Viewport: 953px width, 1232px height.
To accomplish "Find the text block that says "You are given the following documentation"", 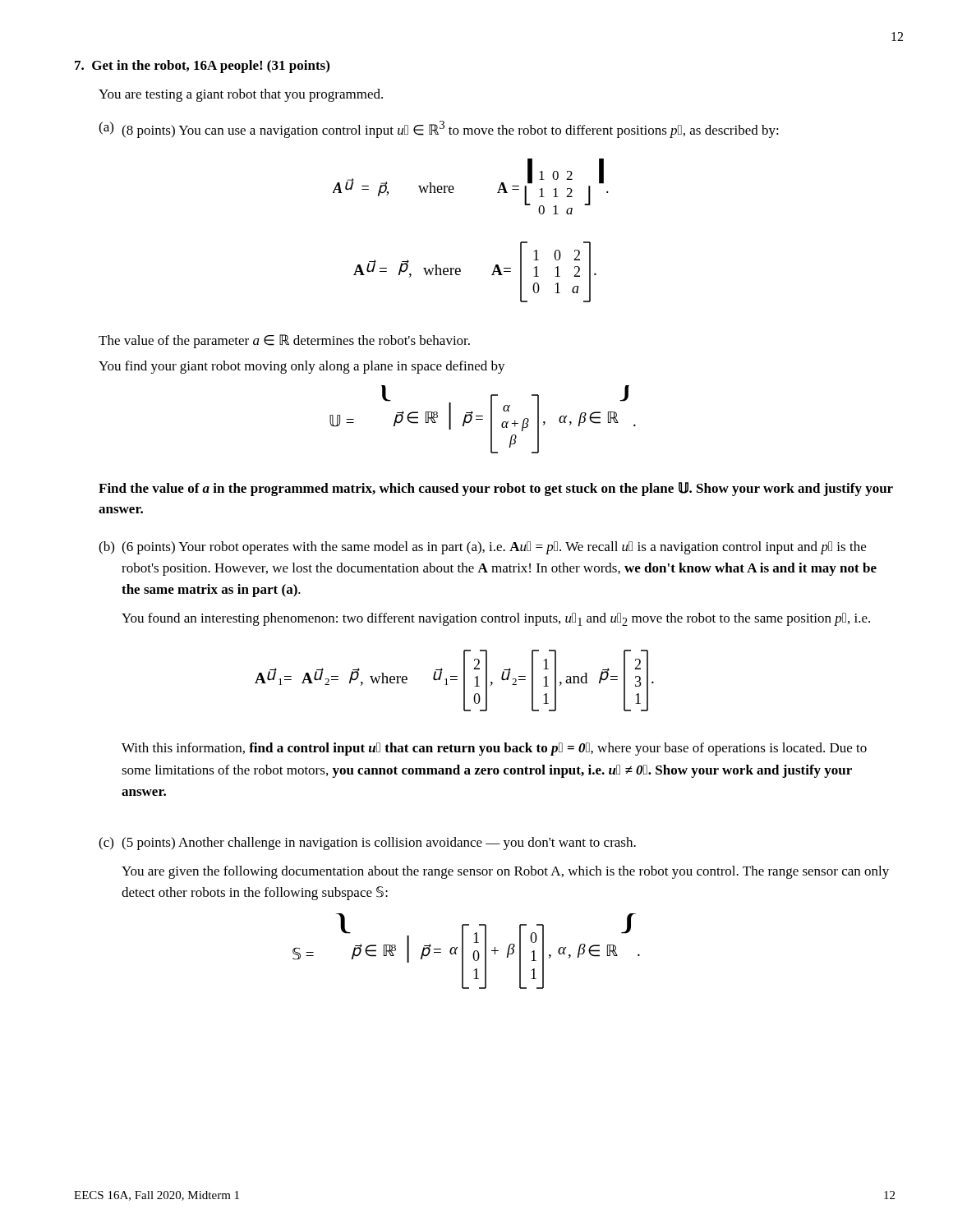I will [505, 882].
